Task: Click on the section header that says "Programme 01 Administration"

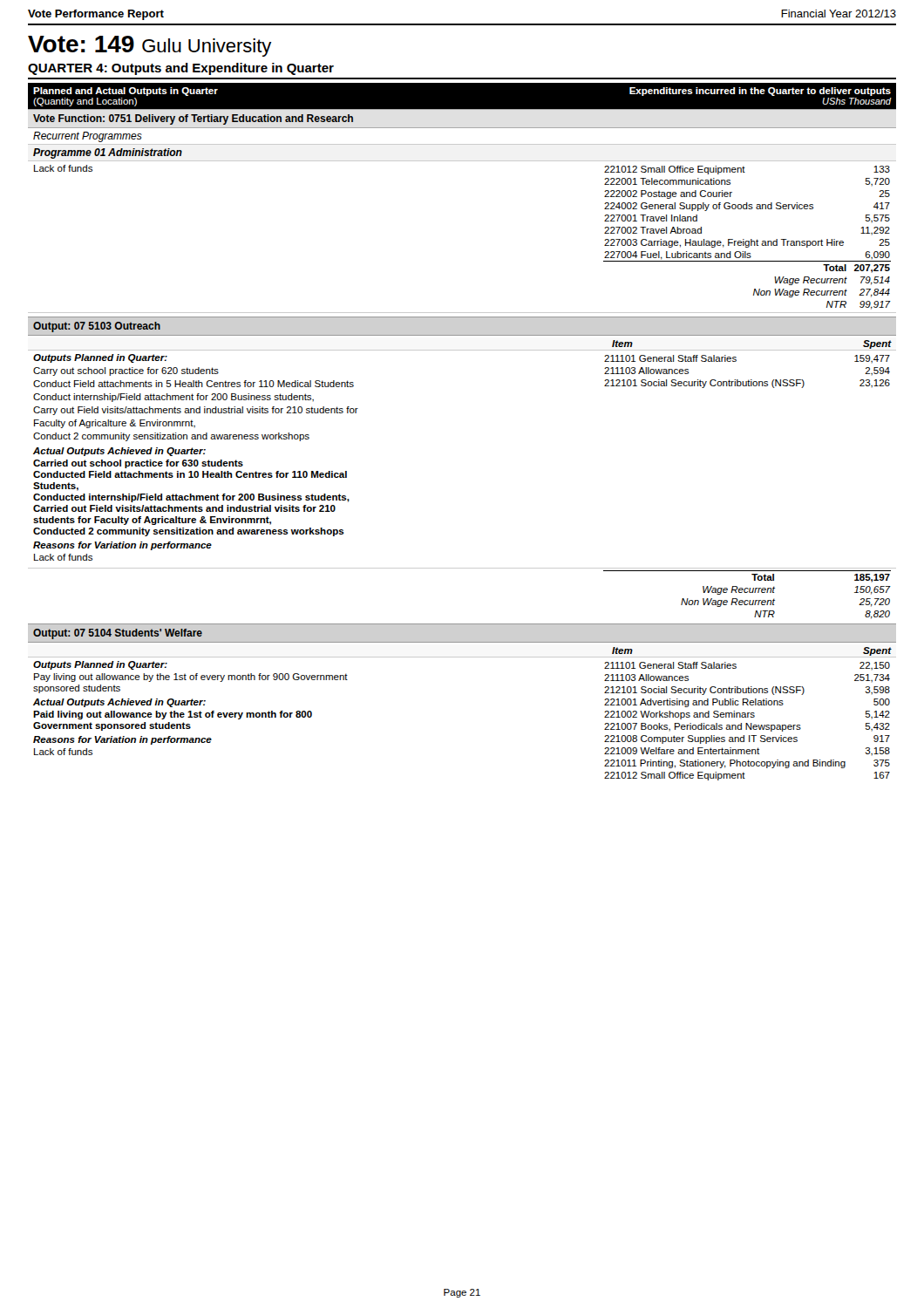Action: coord(108,153)
